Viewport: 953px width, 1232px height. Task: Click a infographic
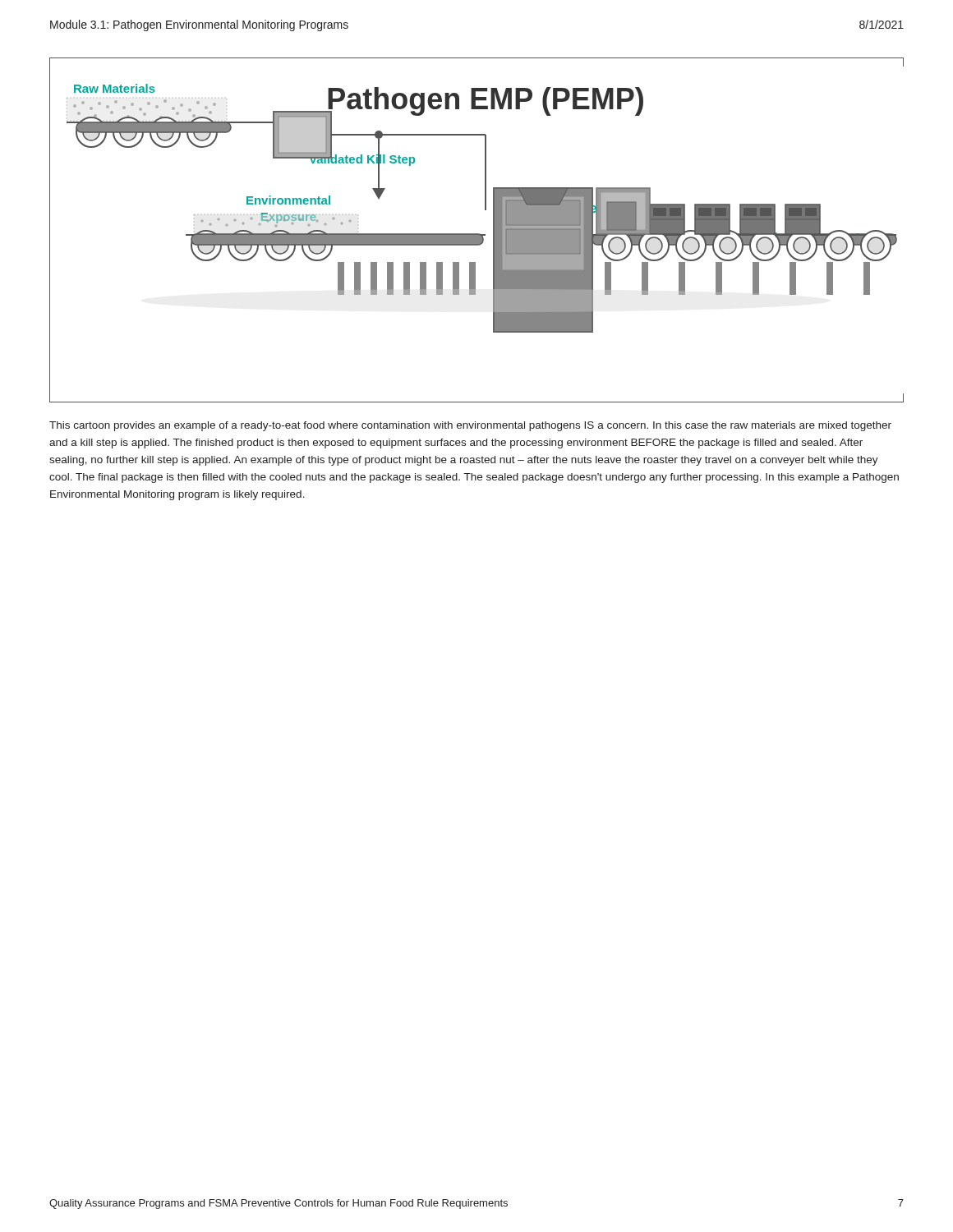click(x=476, y=230)
